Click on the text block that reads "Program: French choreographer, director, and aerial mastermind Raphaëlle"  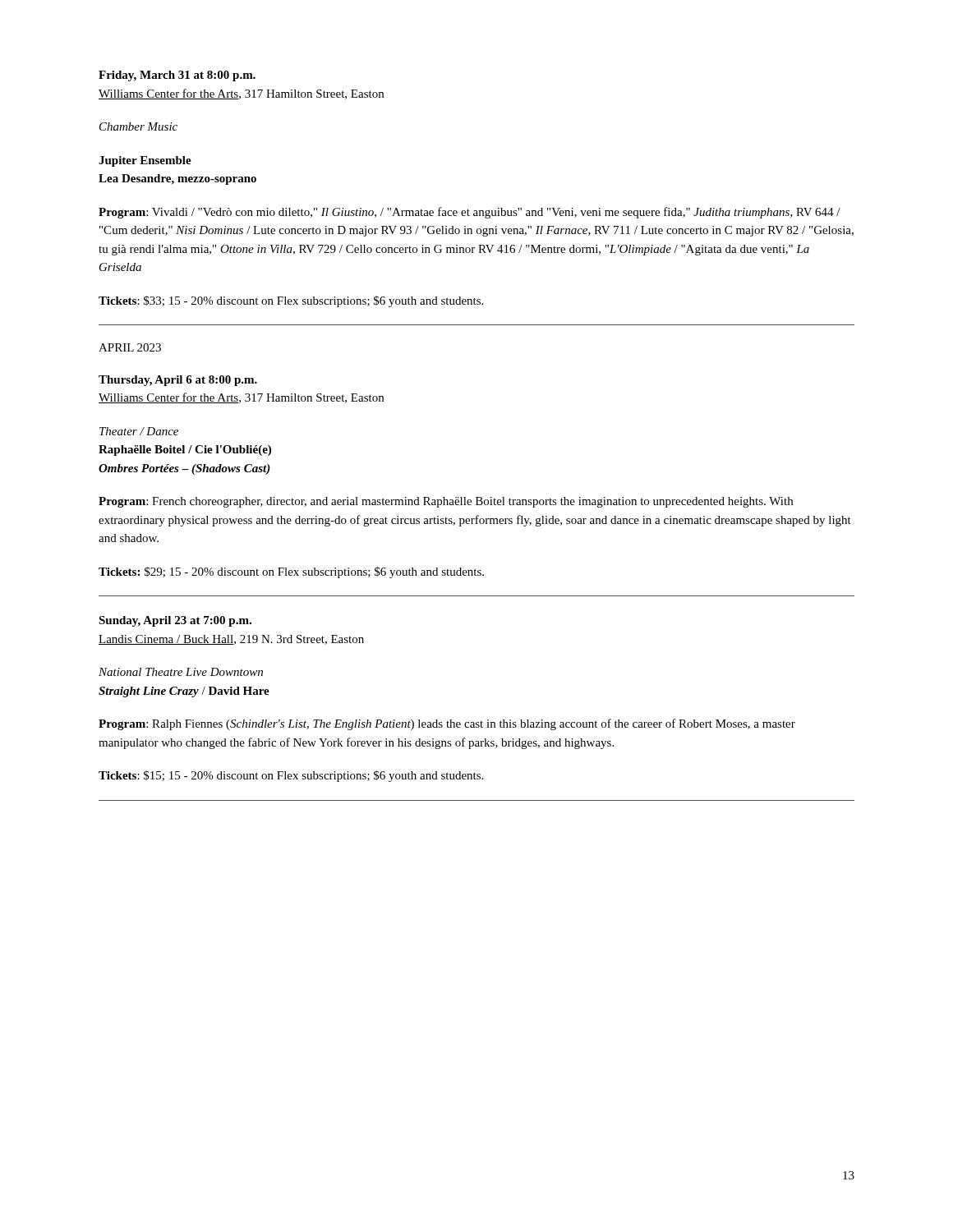pos(476,520)
